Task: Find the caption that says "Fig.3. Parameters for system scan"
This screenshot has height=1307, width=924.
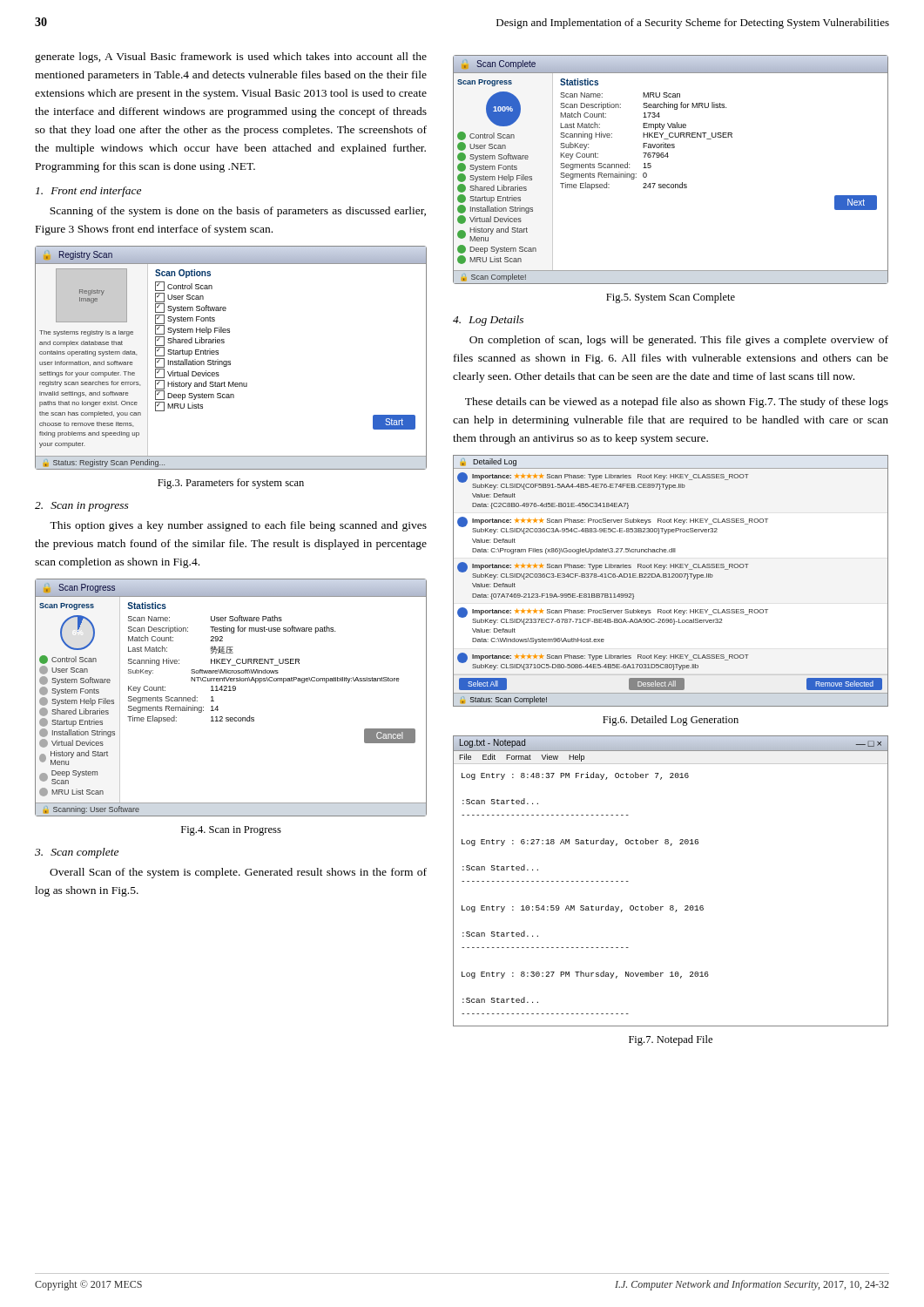Action: (231, 483)
